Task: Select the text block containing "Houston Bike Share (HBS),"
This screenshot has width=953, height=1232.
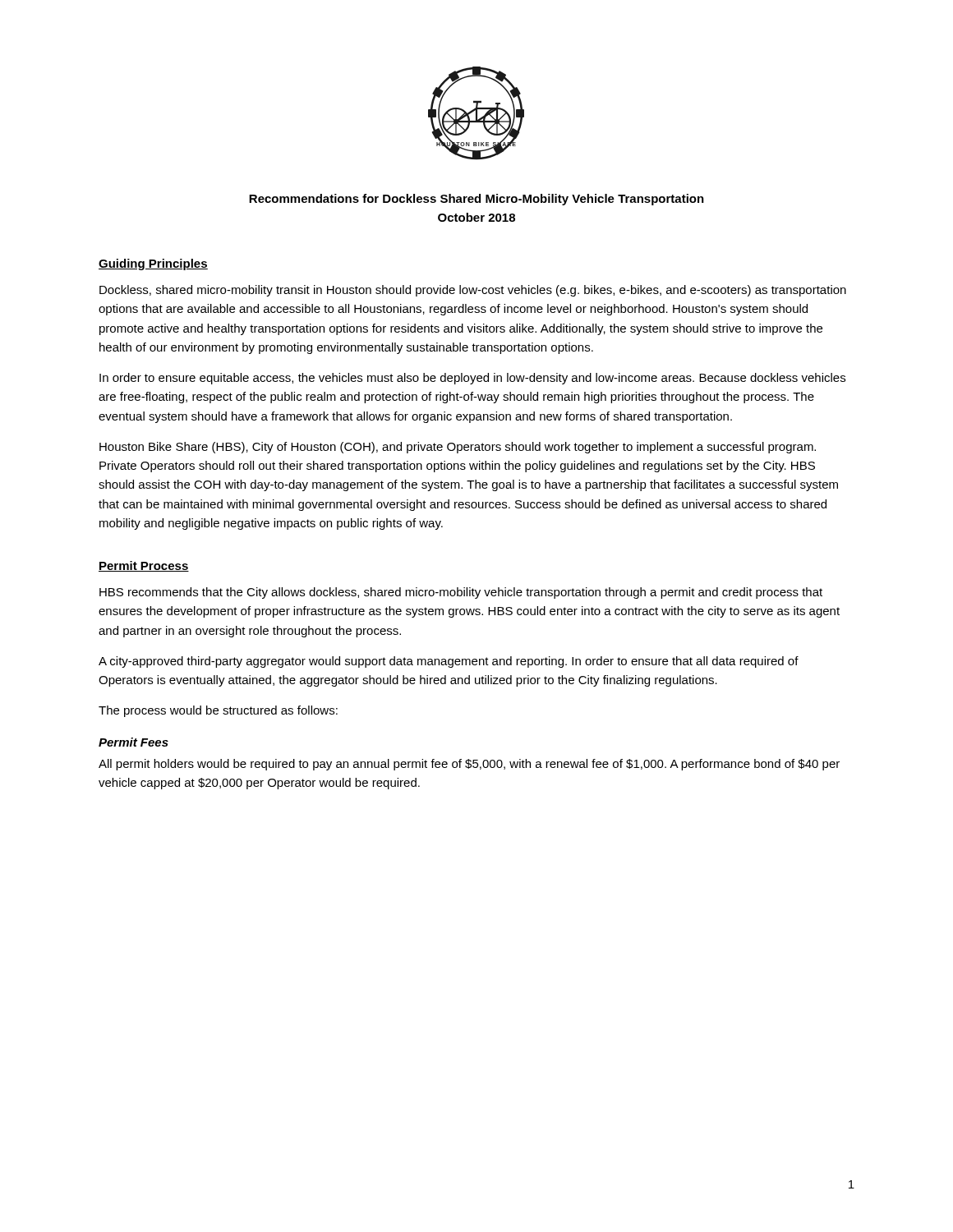Action: point(469,484)
